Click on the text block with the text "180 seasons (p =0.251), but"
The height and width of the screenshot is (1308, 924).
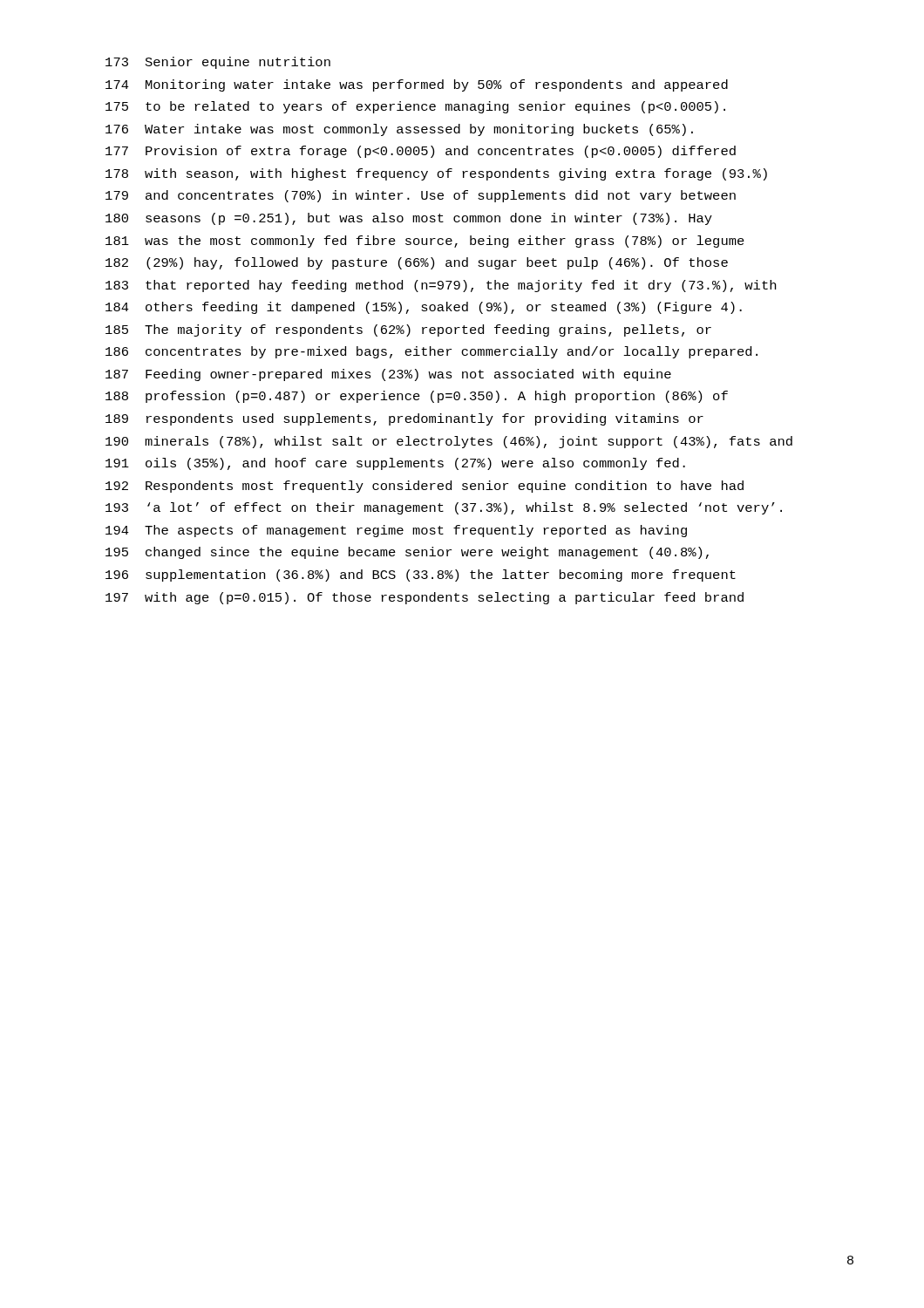[x=471, y=219]
